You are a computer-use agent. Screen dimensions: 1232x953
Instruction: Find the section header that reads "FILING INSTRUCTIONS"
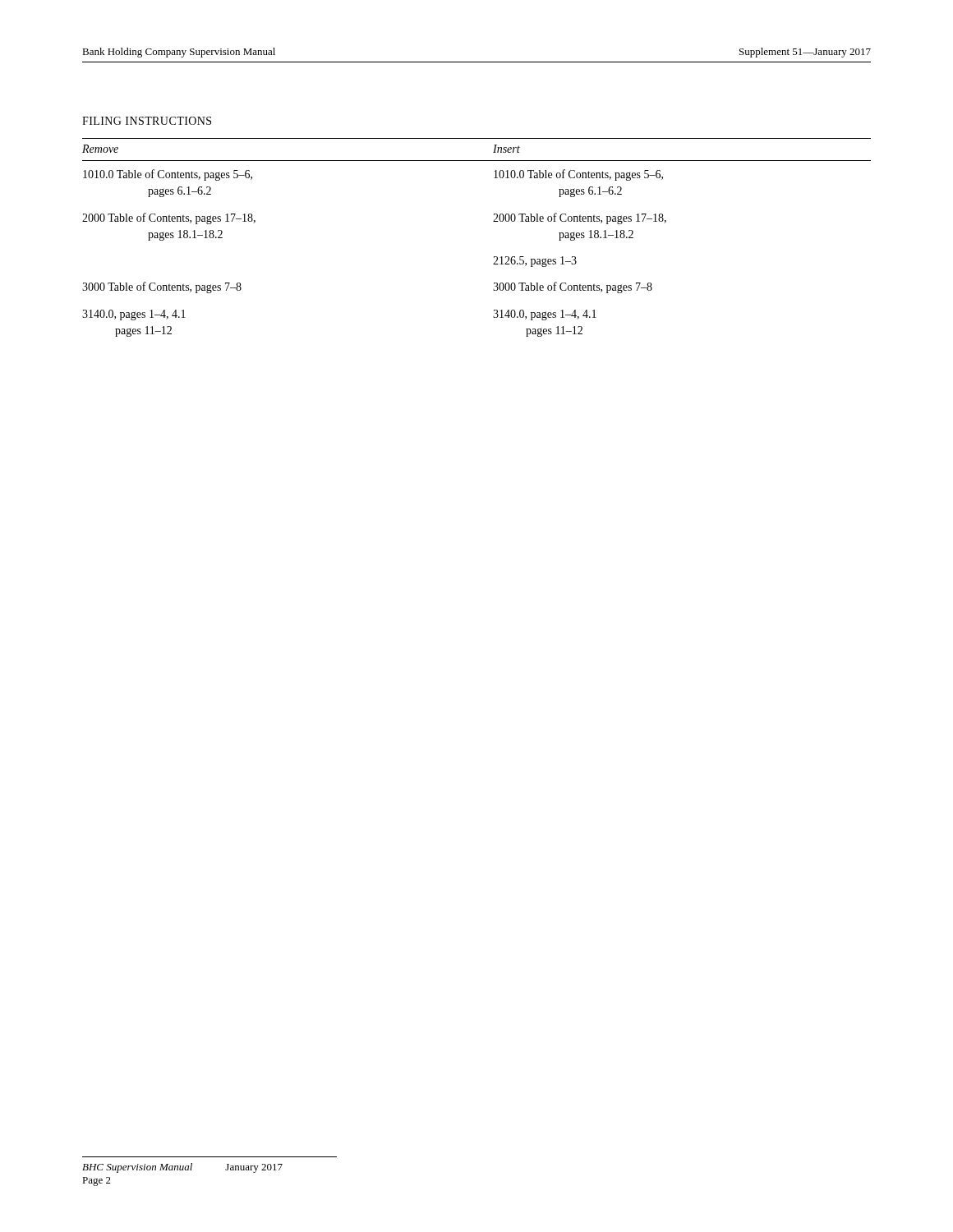(147, 121)
